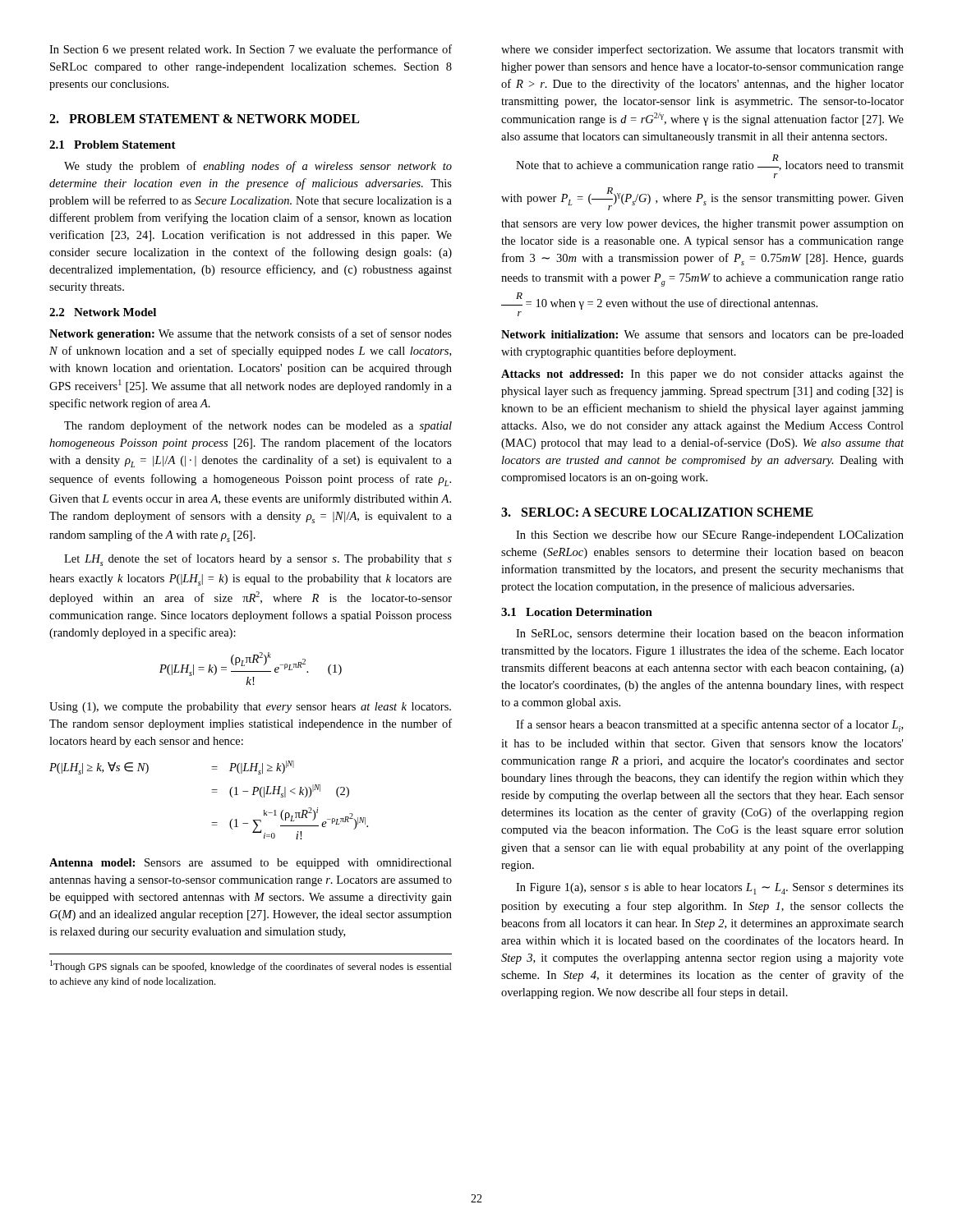
Task: Select the element starting "2.2 Network Model"
Action: coord(103,312)
